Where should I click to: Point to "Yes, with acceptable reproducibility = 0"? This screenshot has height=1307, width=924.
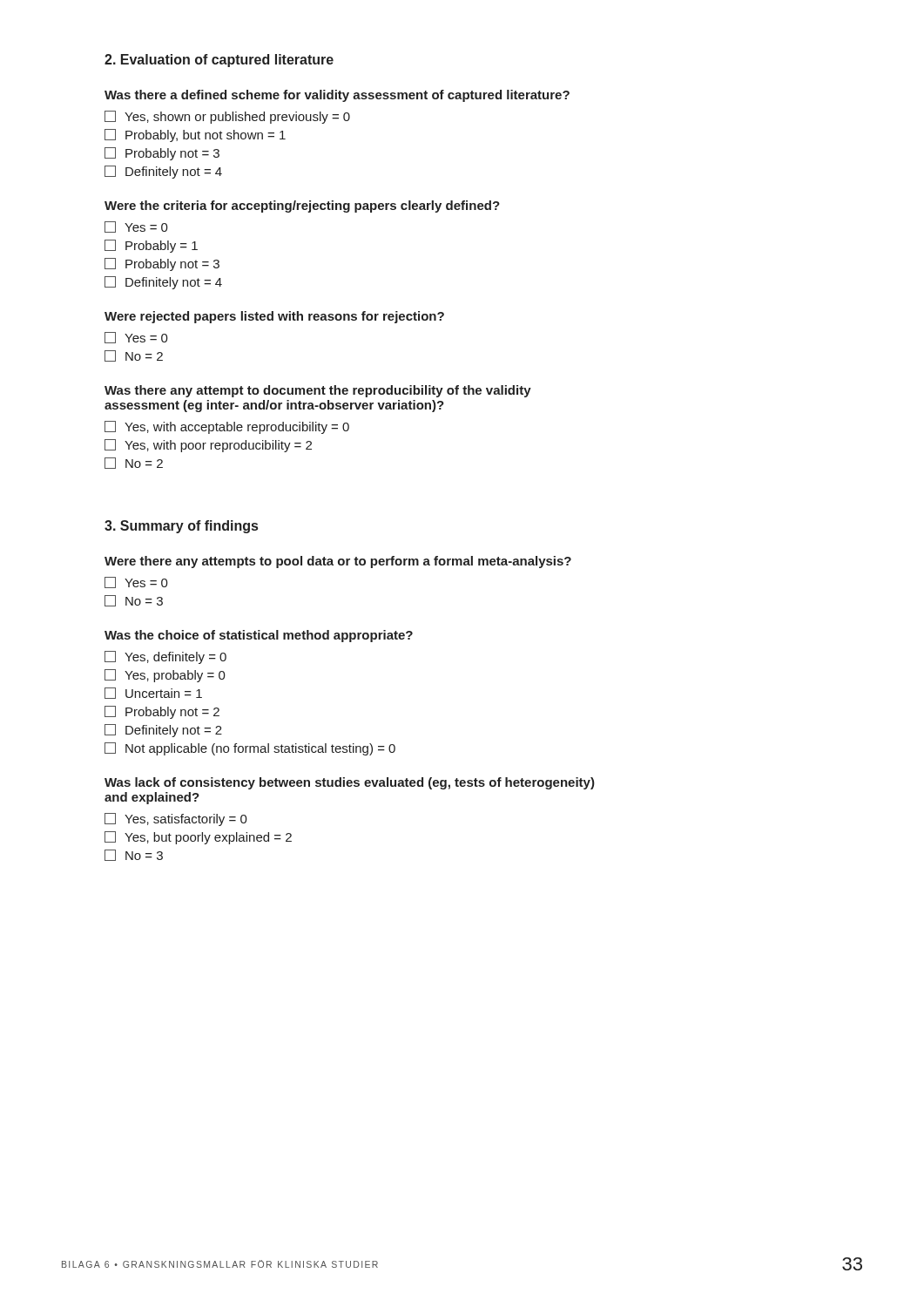[227, 427]
